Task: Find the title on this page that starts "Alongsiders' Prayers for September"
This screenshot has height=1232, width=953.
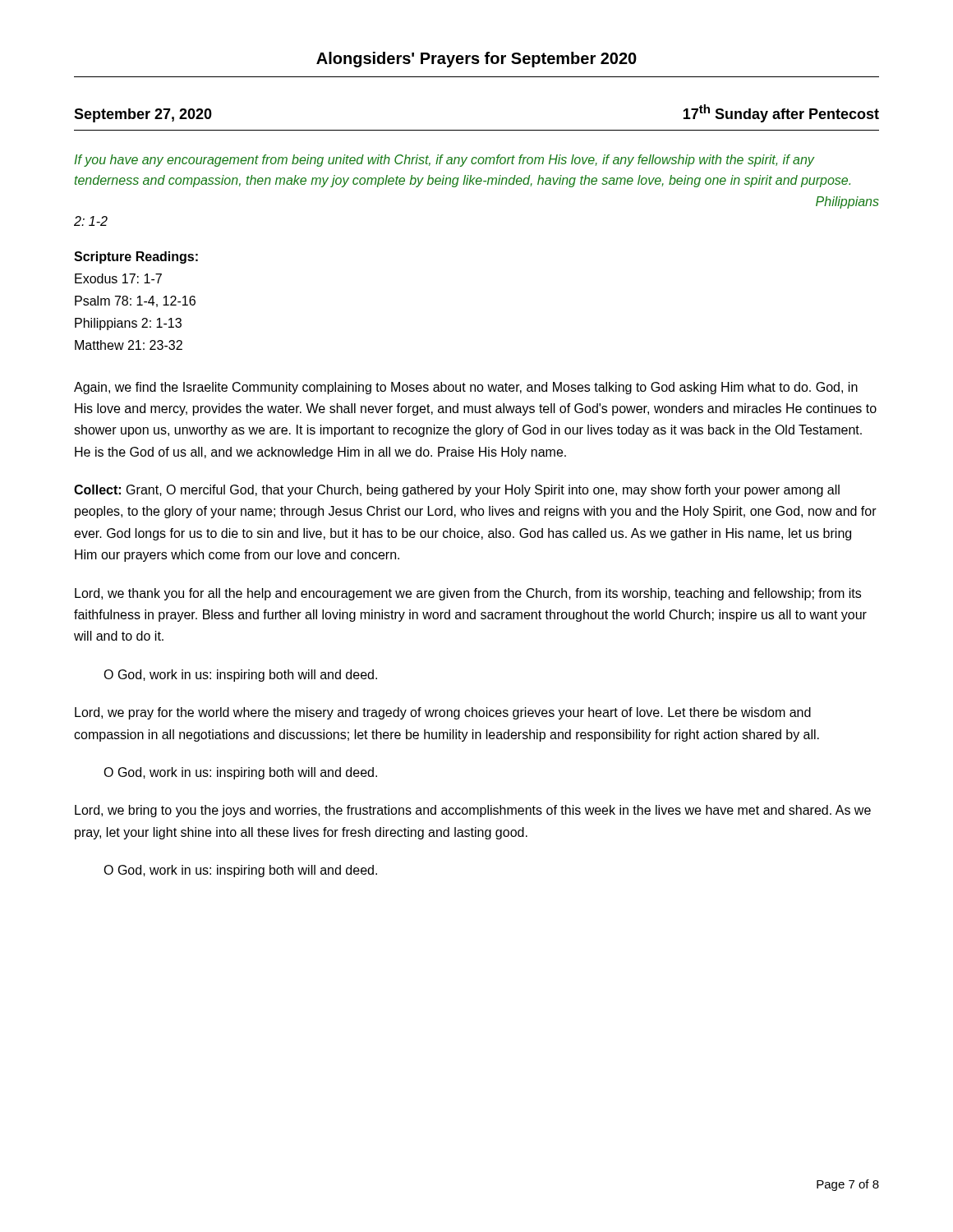Action: pos(476,58)
